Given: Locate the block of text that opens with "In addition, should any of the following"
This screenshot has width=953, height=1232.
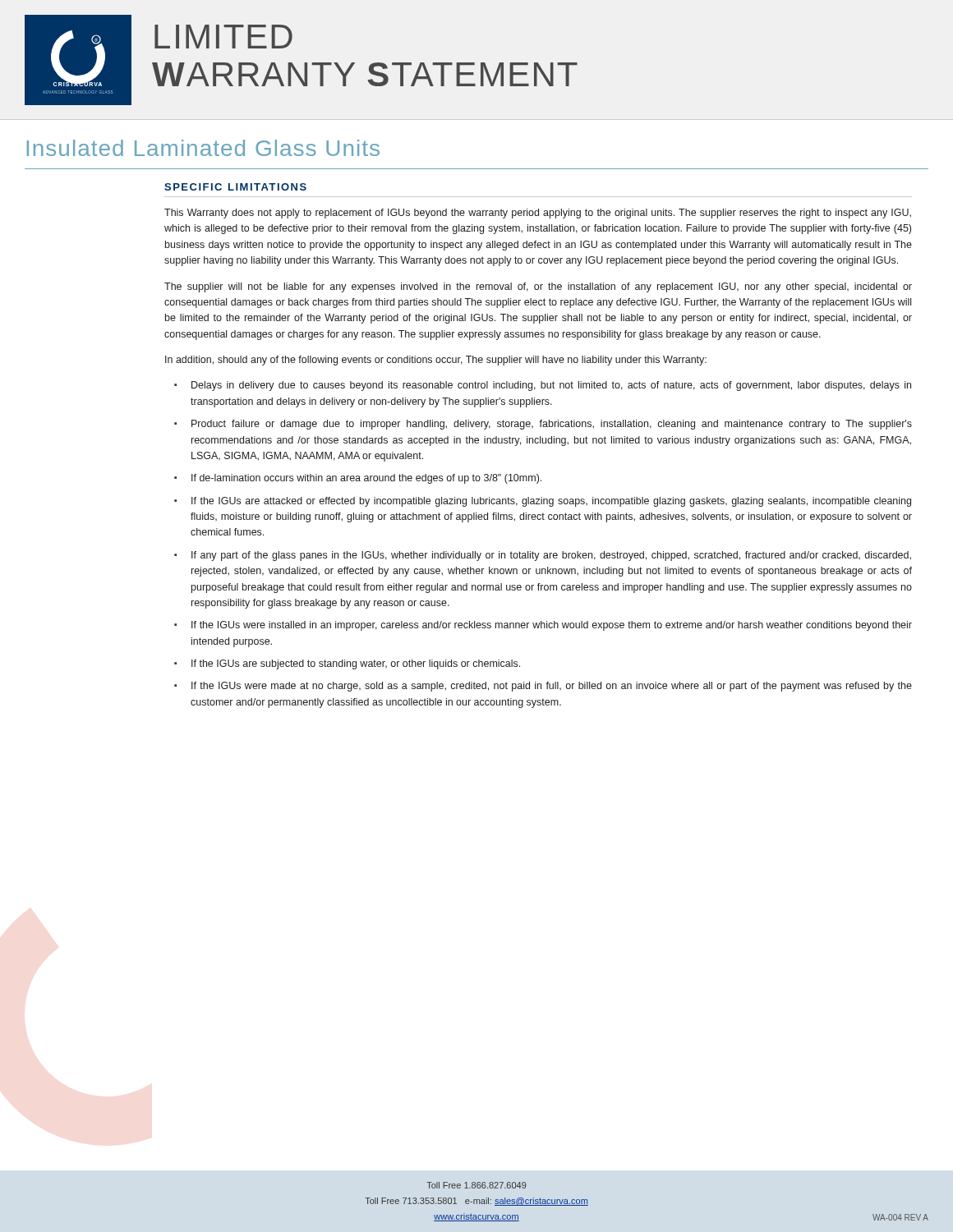Looking at the screenshot, I should pos(436,360).
